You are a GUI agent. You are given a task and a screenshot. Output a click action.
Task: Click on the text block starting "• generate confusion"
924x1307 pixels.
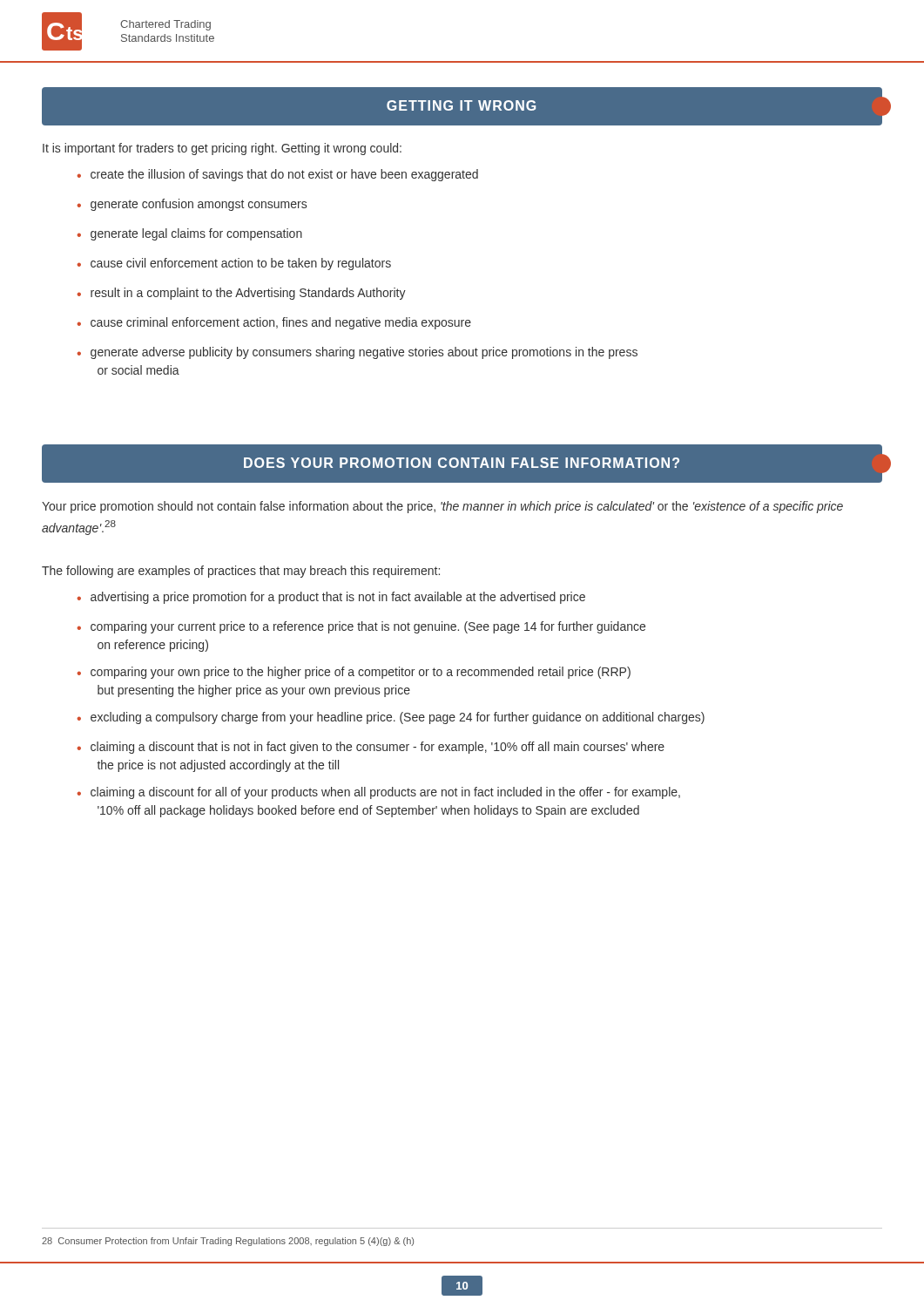coord(192,205)
